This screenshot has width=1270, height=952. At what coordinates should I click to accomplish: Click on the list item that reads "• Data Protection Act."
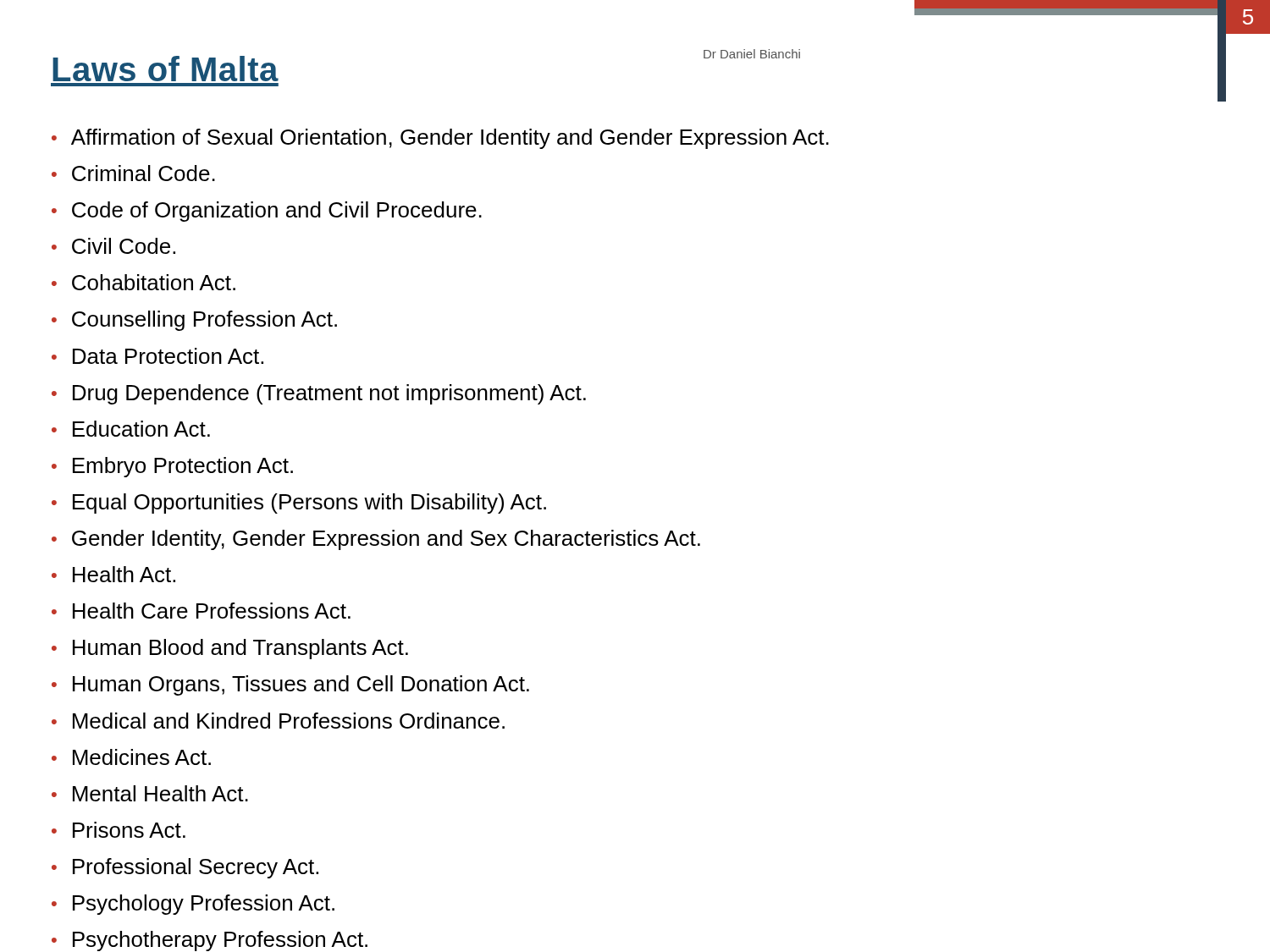(x=158, y=356)
